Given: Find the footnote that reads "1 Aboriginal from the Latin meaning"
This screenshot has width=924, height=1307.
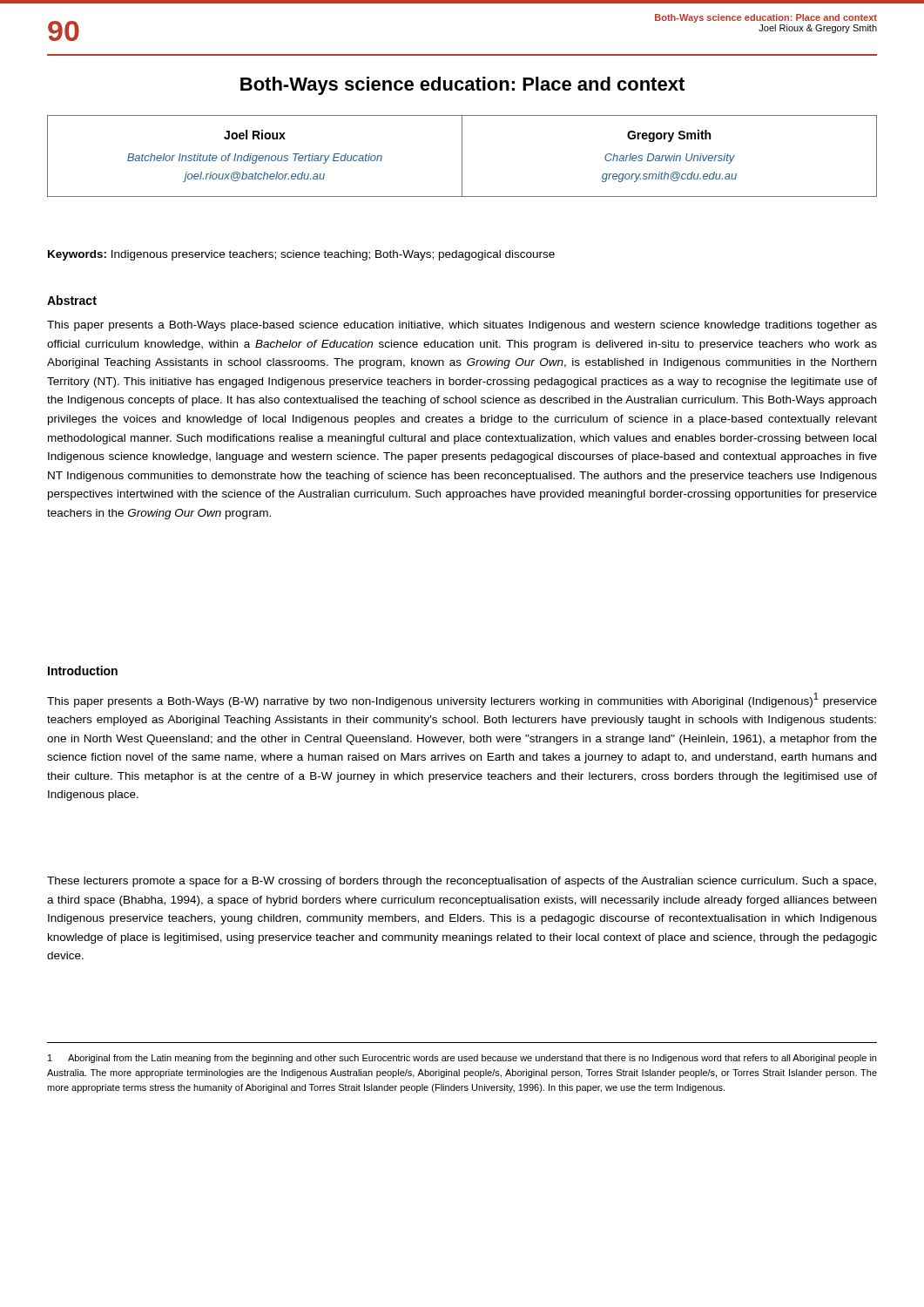Looking at the screenshot, I should tap(462, 1073).
